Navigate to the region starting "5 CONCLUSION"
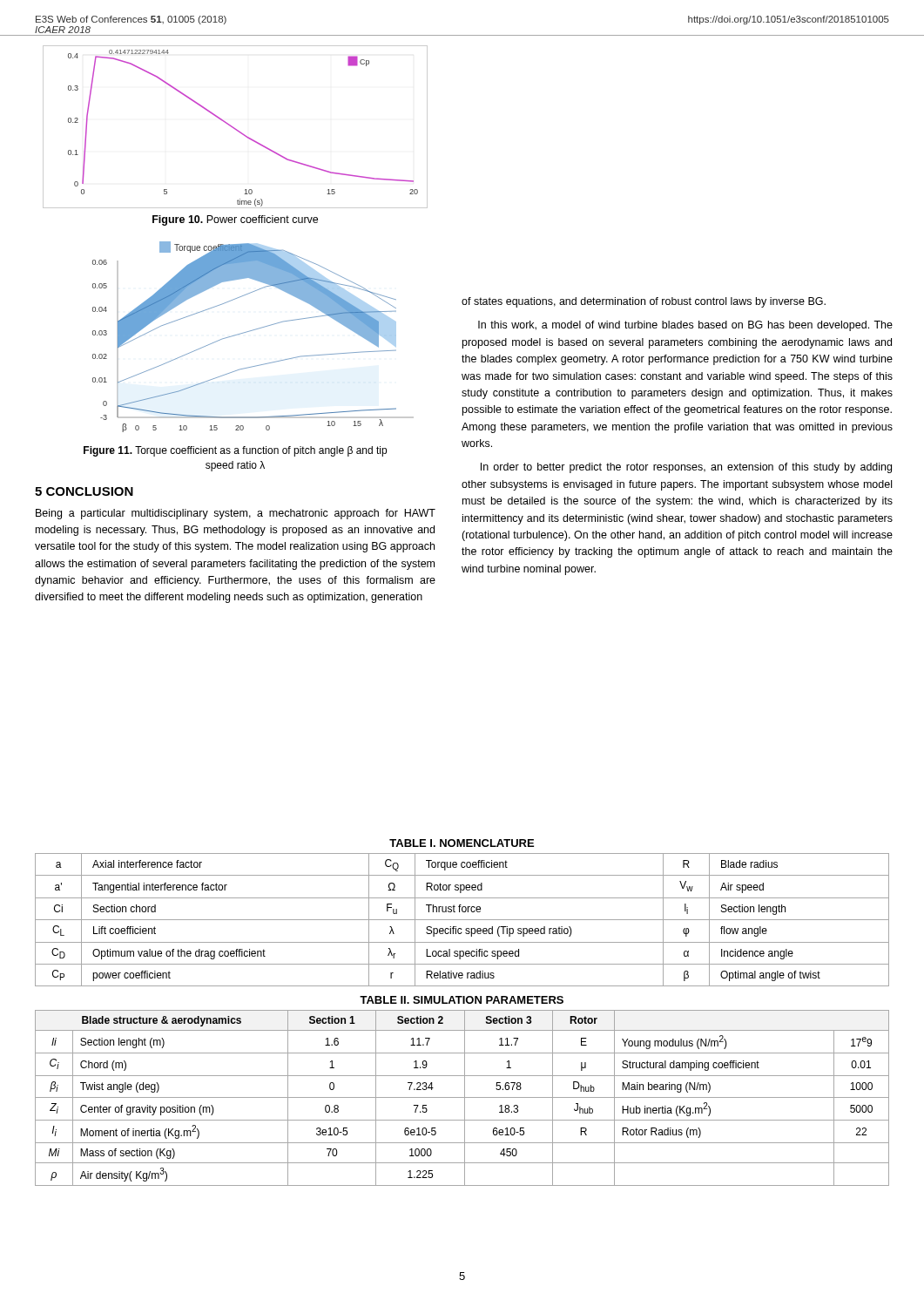This screenshot has width=924, height=1307. tap(84, 491)
